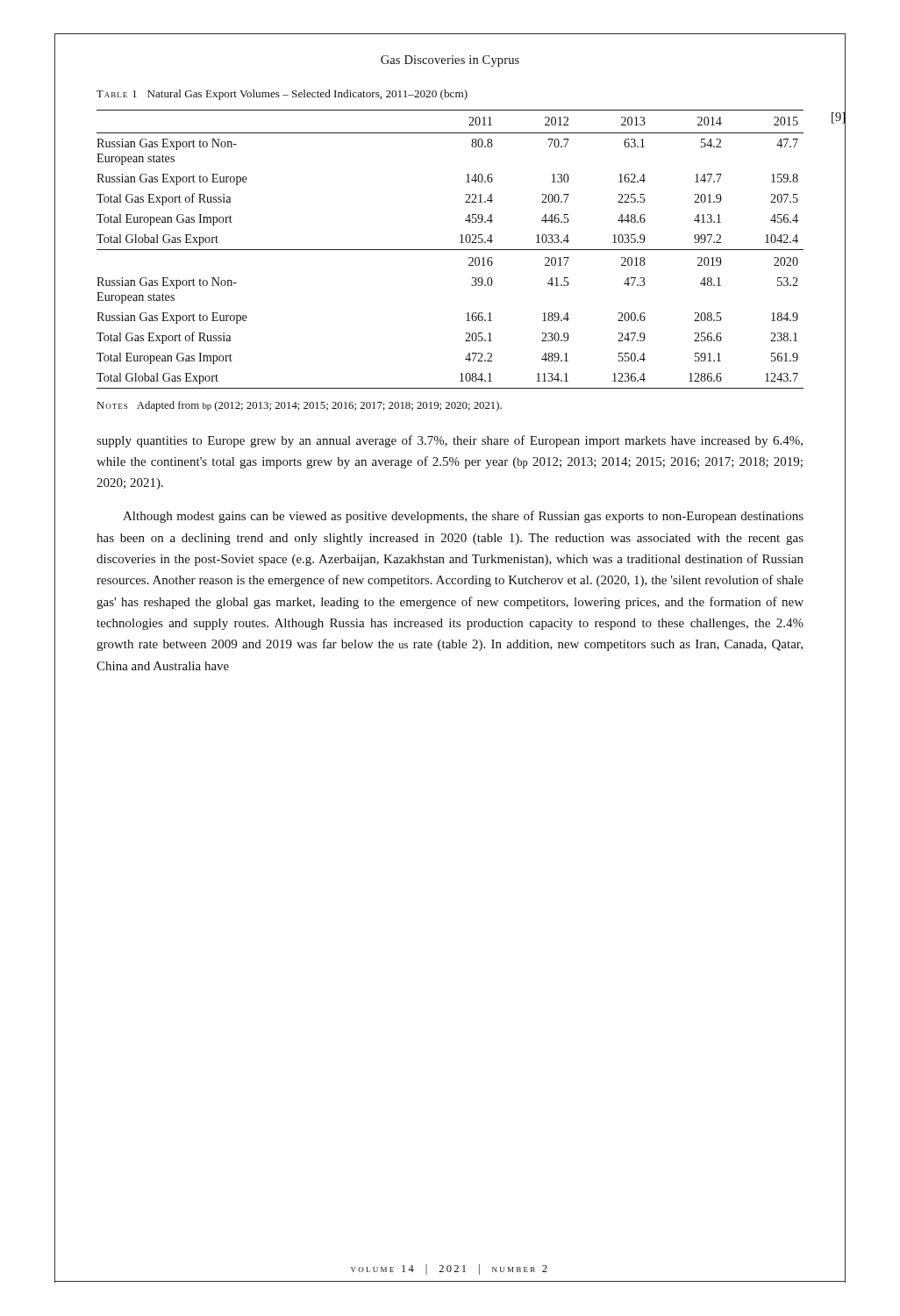Select the table that reads "Total European Gas Import"
The height and width of the screenshot is (1316, 900).
coord(450,249)
